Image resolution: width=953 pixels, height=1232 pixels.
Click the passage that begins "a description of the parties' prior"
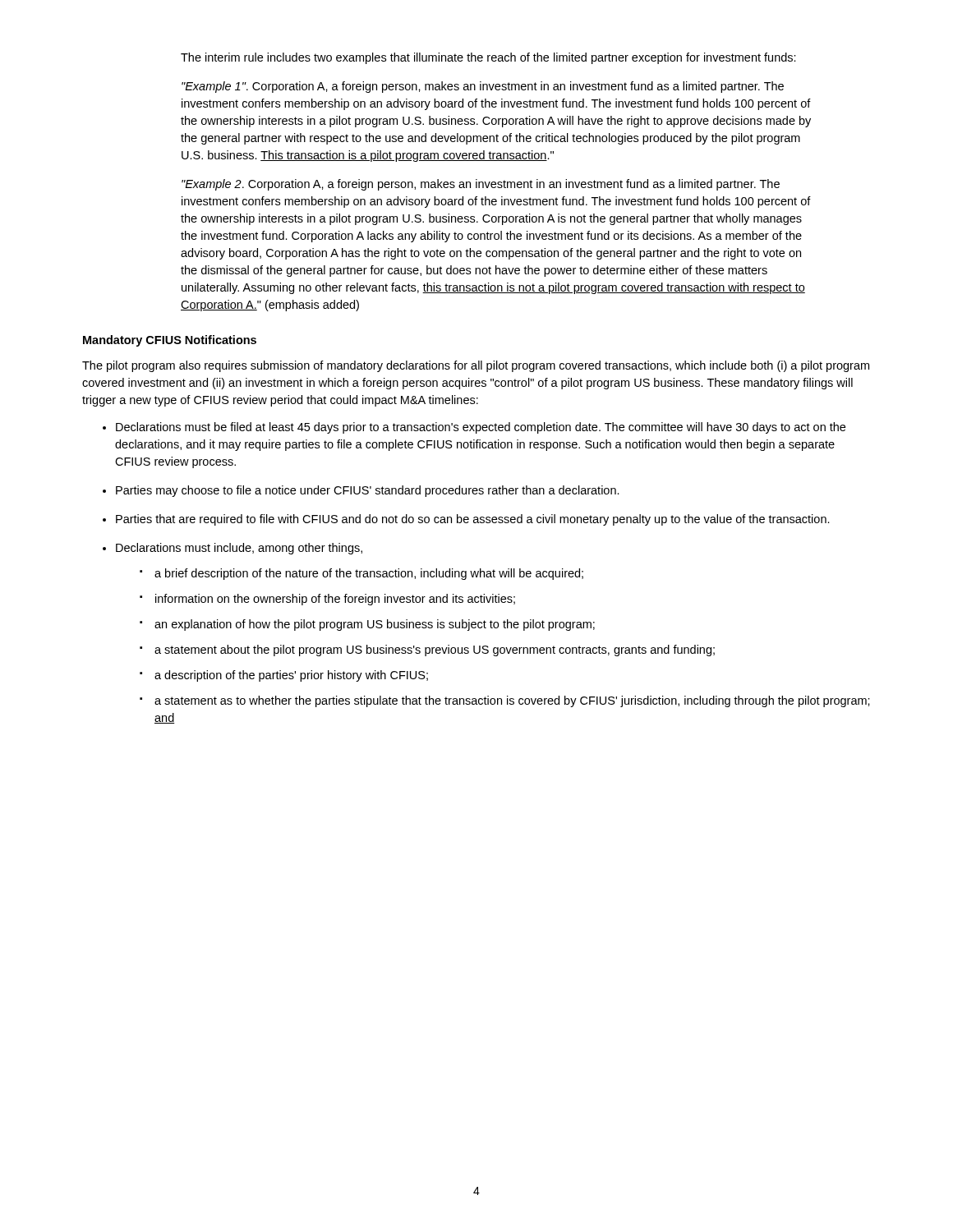click(292, 676)
